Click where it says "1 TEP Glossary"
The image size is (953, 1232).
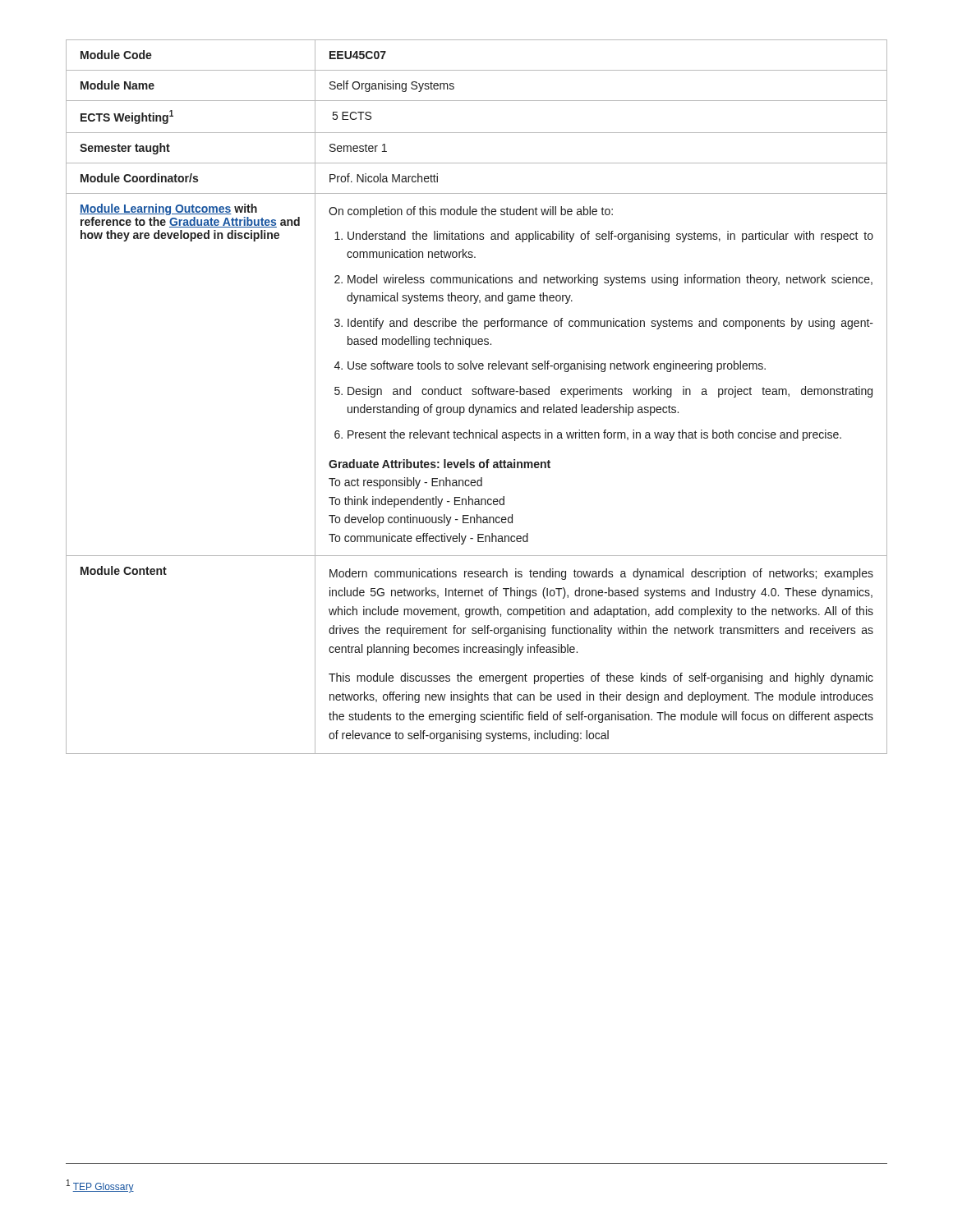coord(100,1186)
